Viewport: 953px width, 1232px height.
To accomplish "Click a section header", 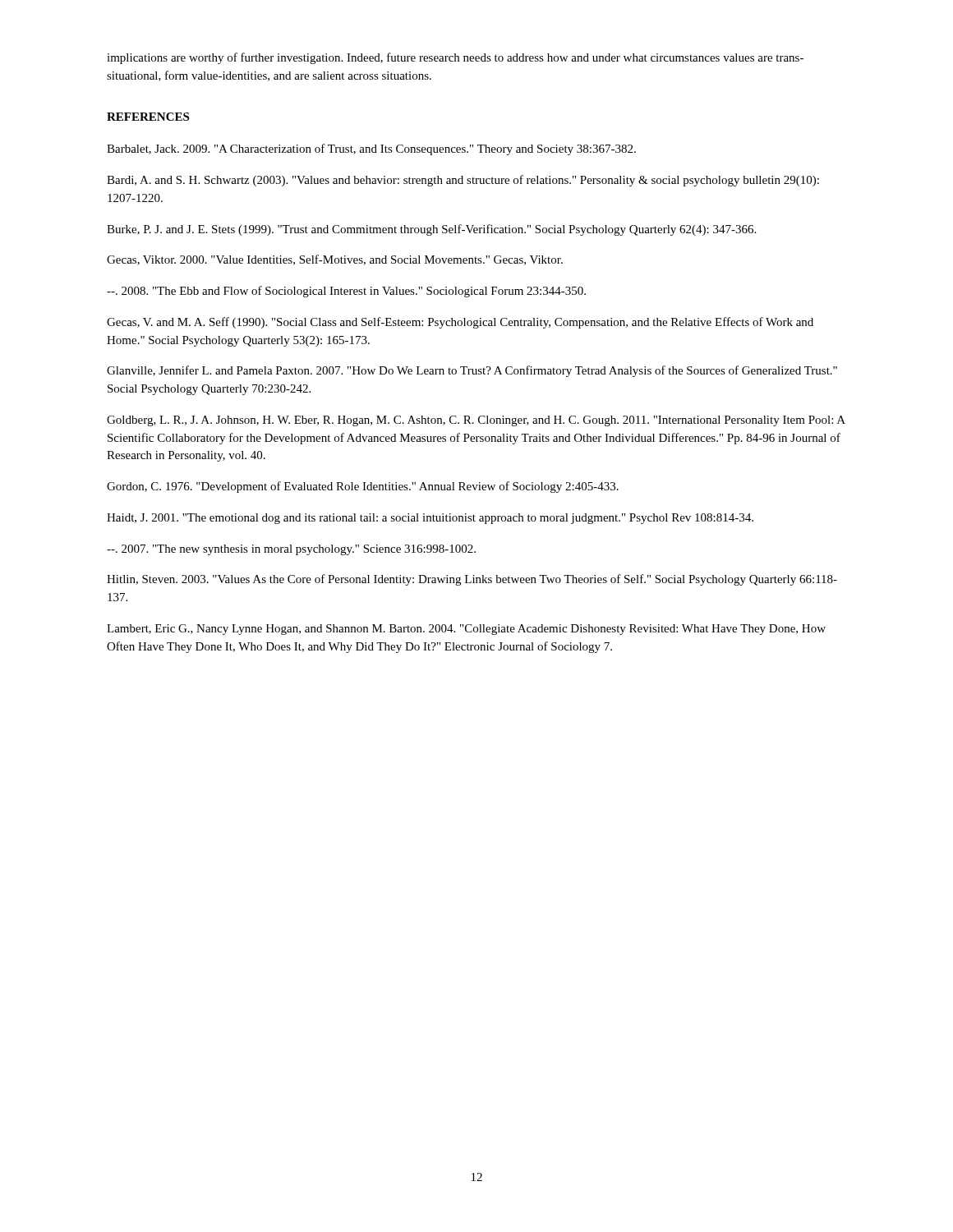I will coord(148,116).
